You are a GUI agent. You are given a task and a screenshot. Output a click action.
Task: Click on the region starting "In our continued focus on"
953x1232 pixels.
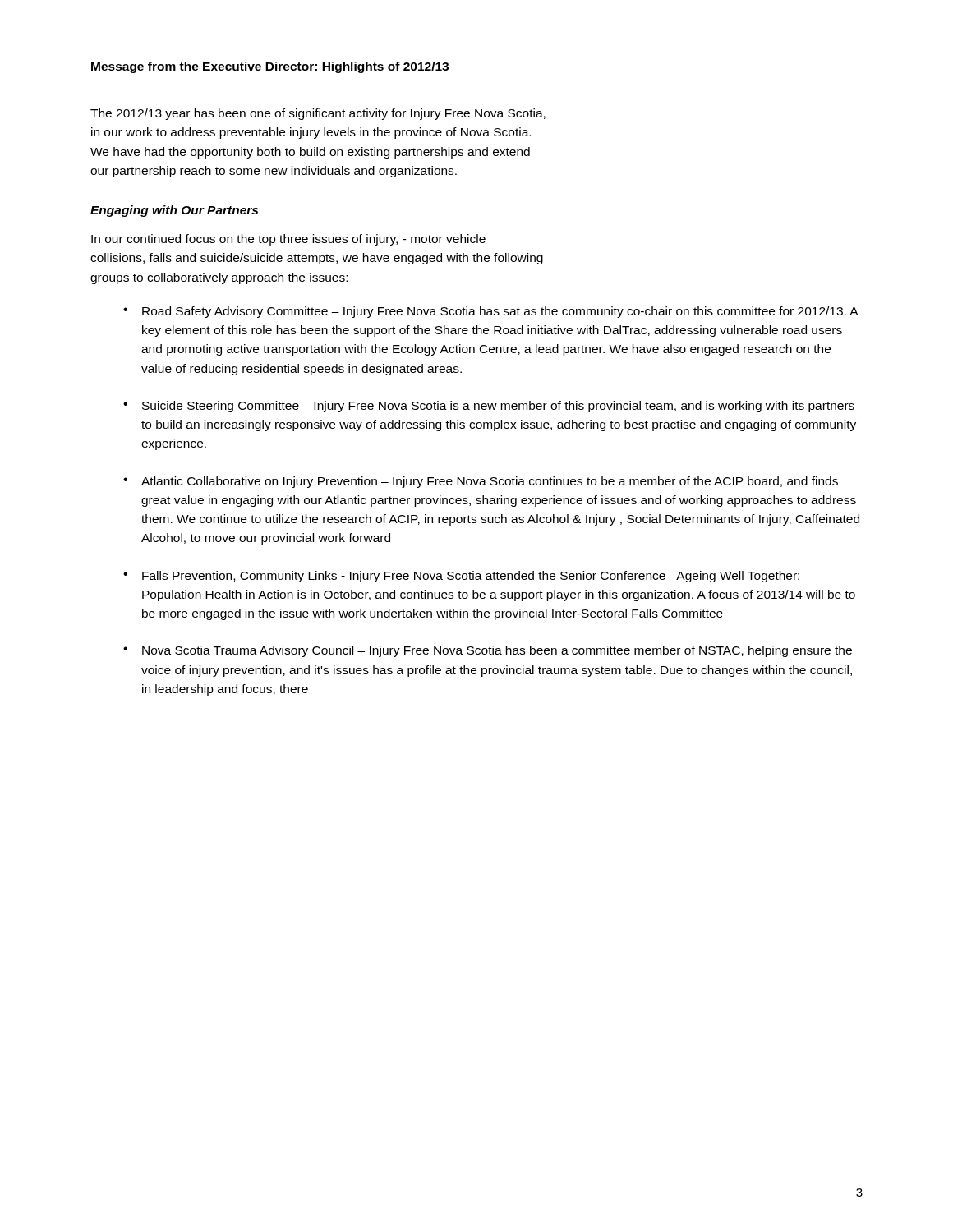coord(317,258)
